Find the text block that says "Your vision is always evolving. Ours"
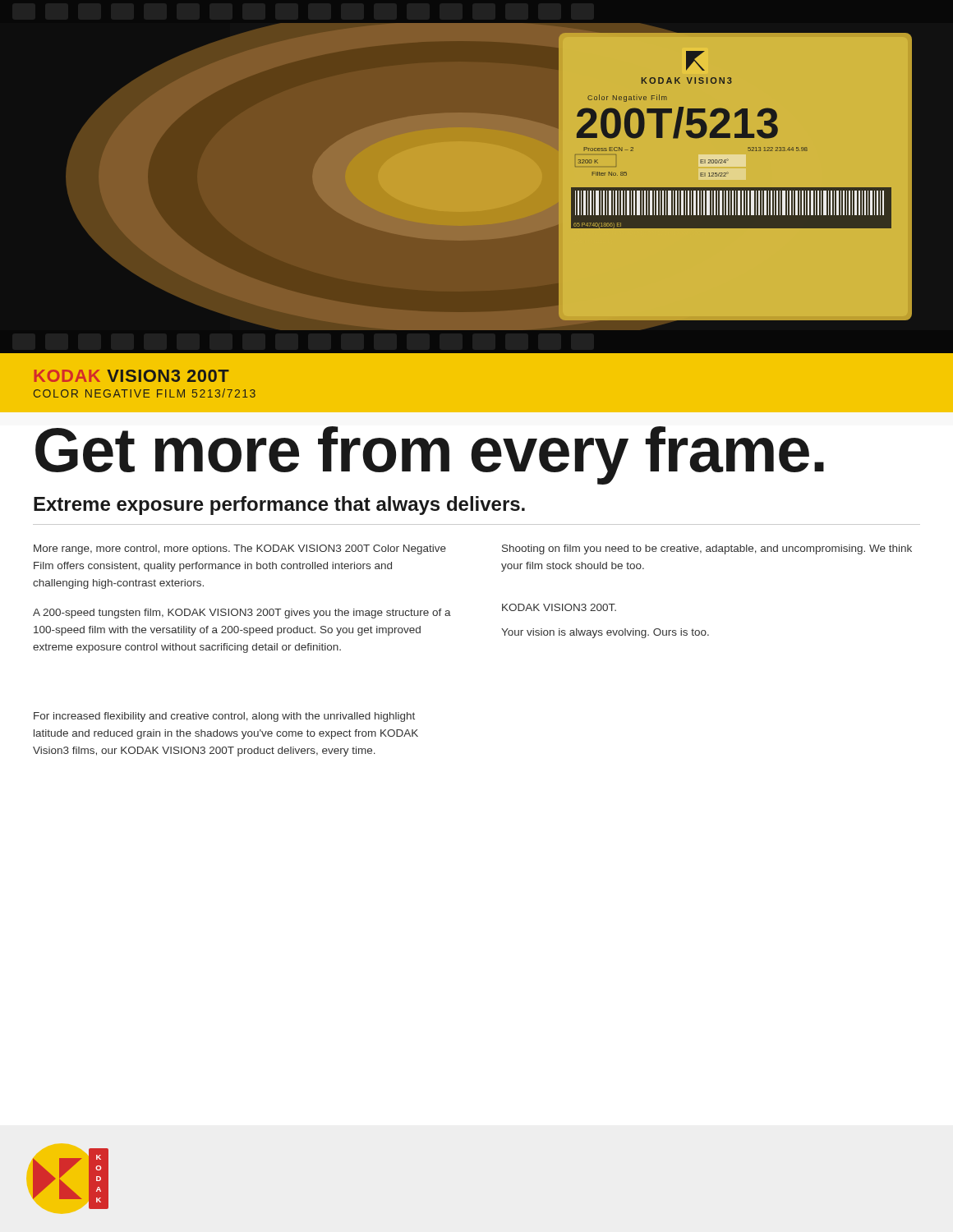Screen dimensions: 1232x953 click(x=711, y=633)
